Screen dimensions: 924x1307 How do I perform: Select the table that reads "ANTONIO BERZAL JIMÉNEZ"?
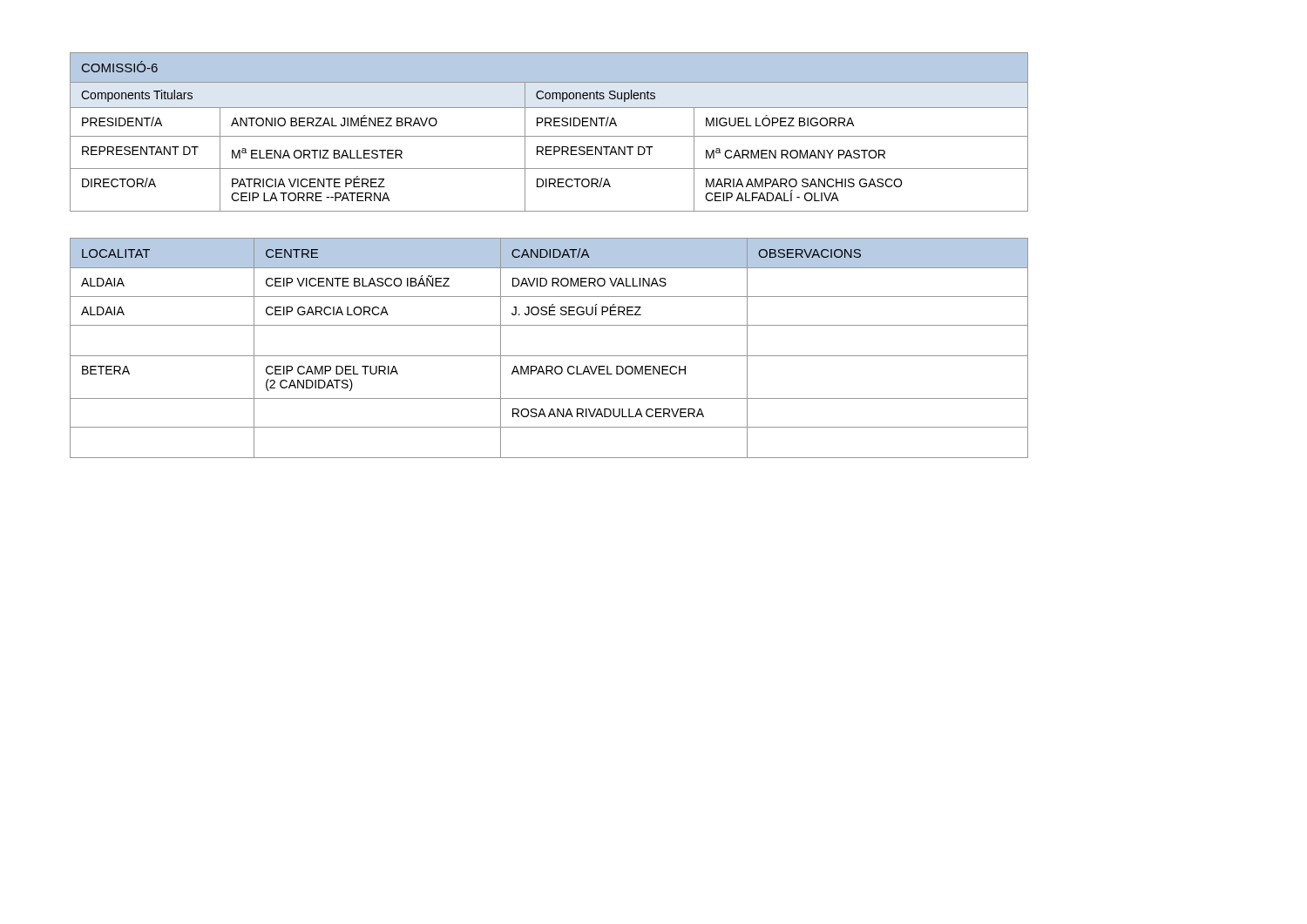(654, 132)
